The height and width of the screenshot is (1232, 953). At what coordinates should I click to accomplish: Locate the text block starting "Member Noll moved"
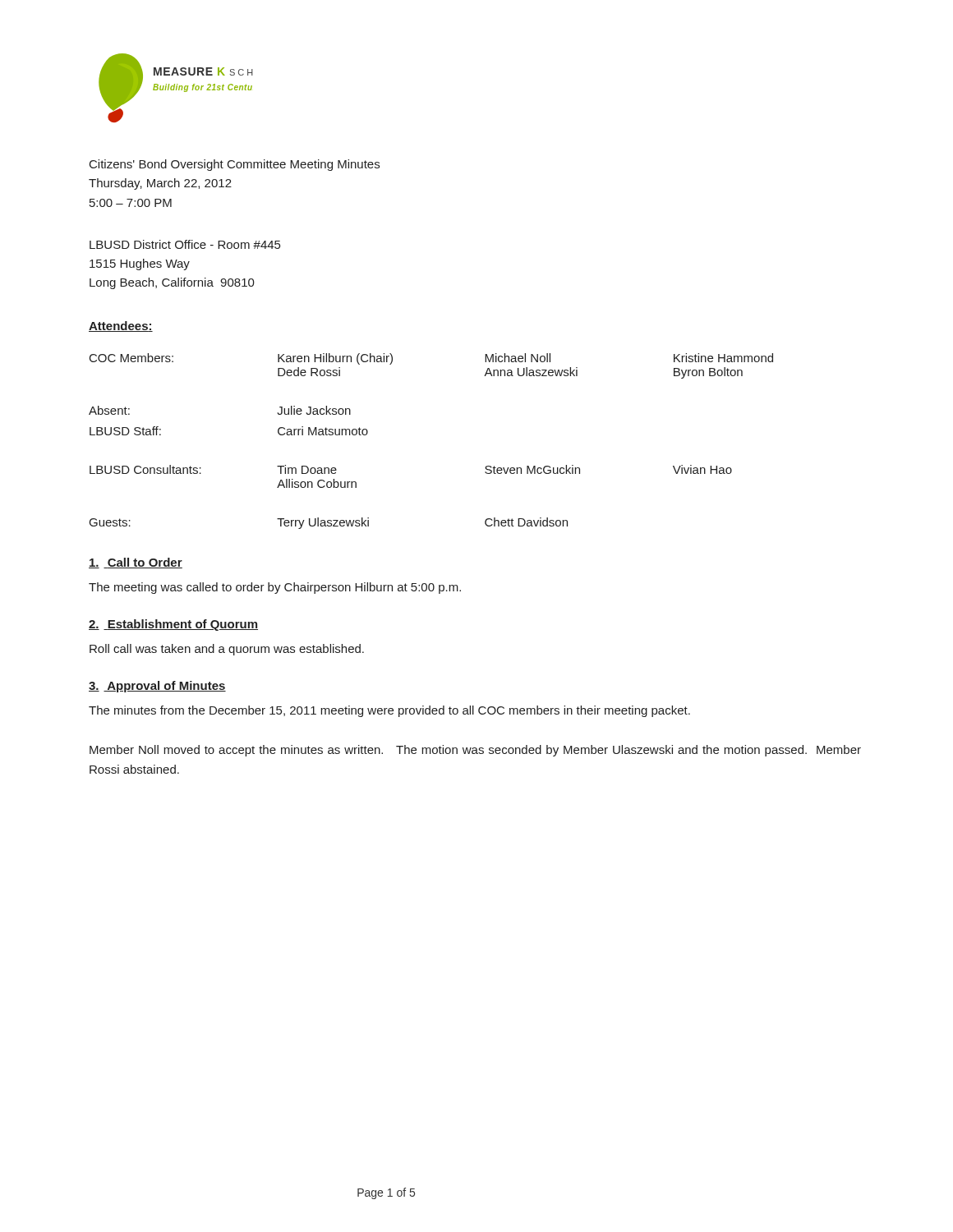475,759
